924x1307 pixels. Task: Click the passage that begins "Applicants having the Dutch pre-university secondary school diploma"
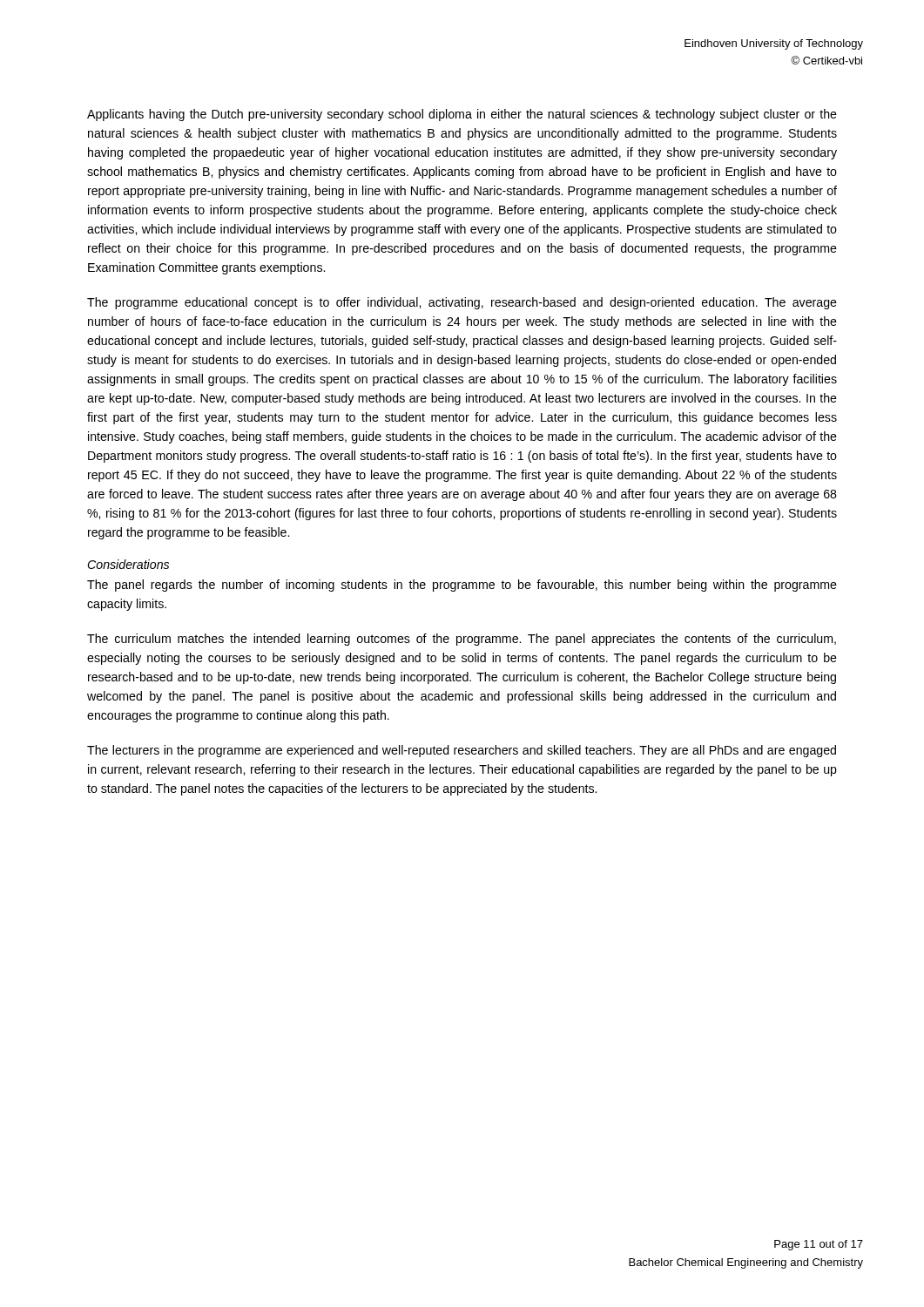pos(462,191)
